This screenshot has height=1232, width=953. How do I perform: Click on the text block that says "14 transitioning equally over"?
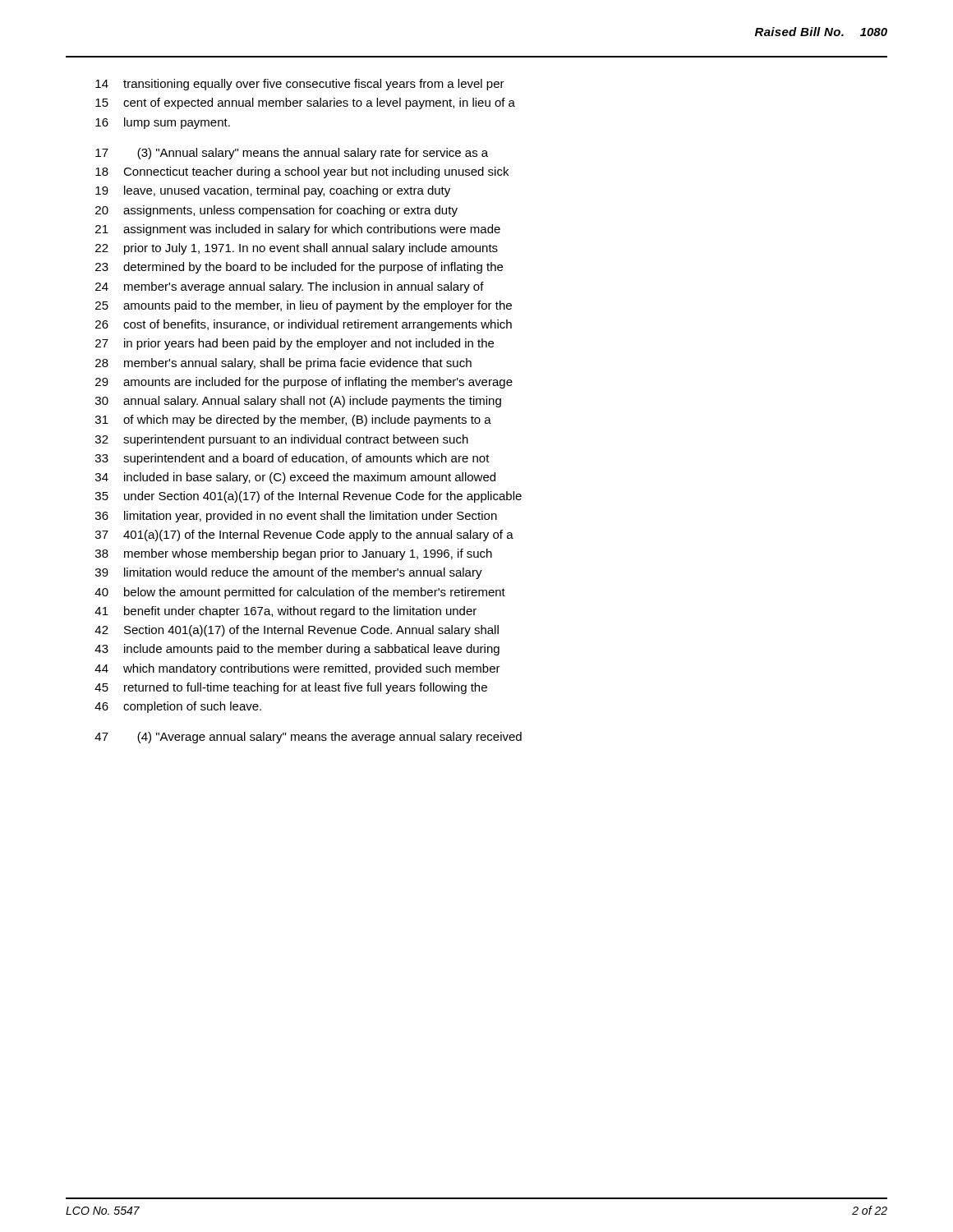pos(476,410)
